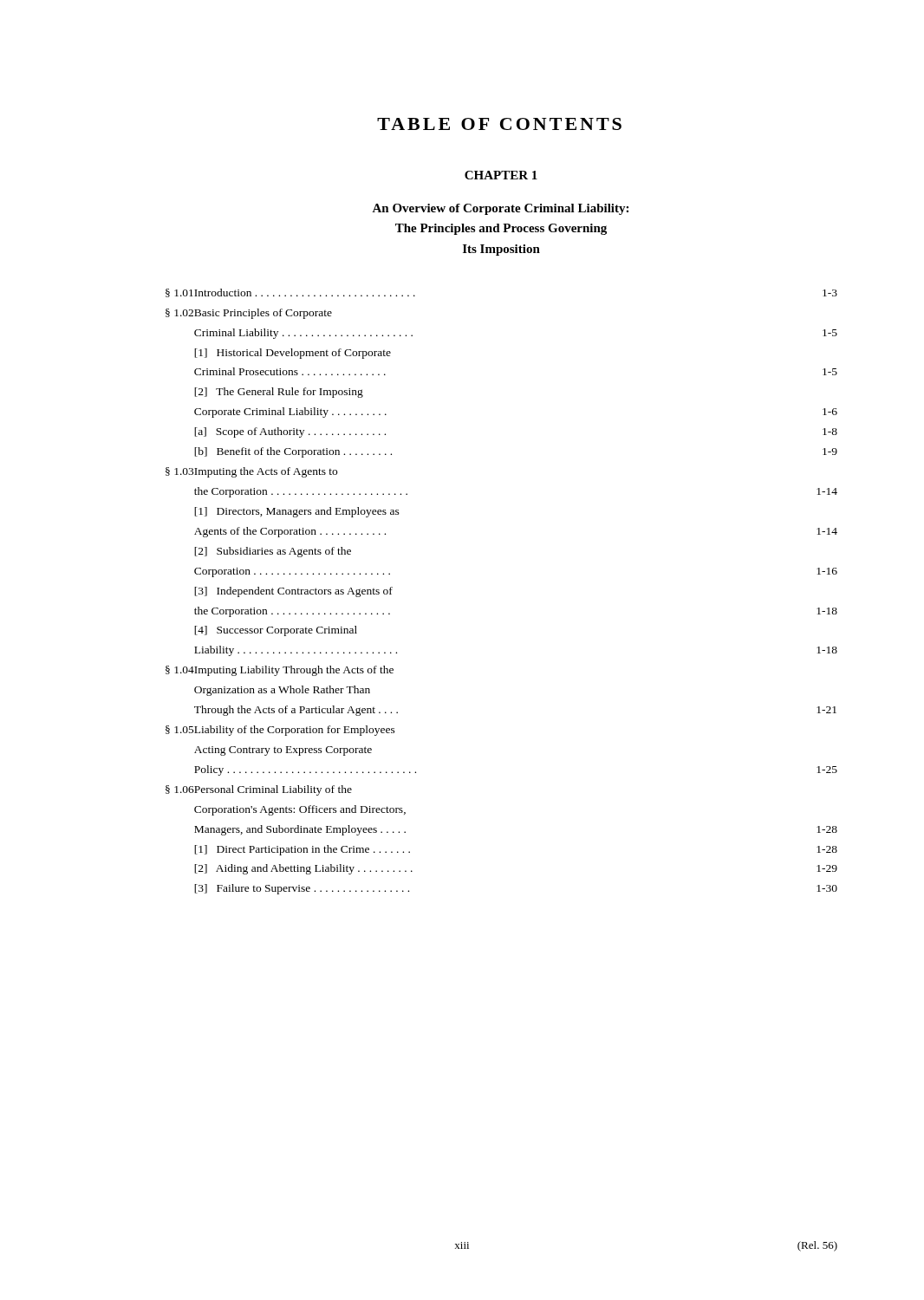Find the title
The width and height of the screenshot is (924, 1300).
501,124
